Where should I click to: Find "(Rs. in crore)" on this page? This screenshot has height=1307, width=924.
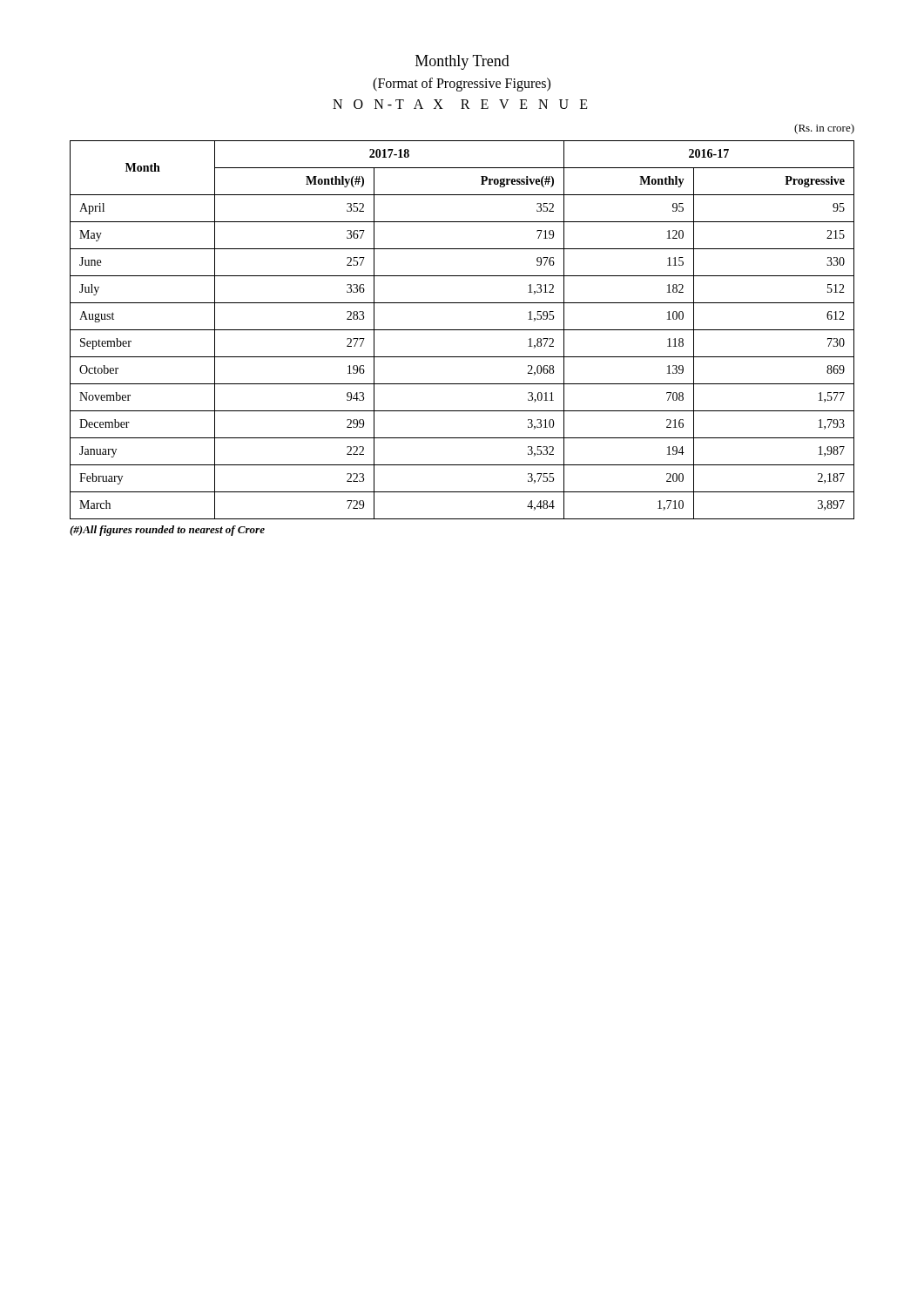click(x=824, y=128)
